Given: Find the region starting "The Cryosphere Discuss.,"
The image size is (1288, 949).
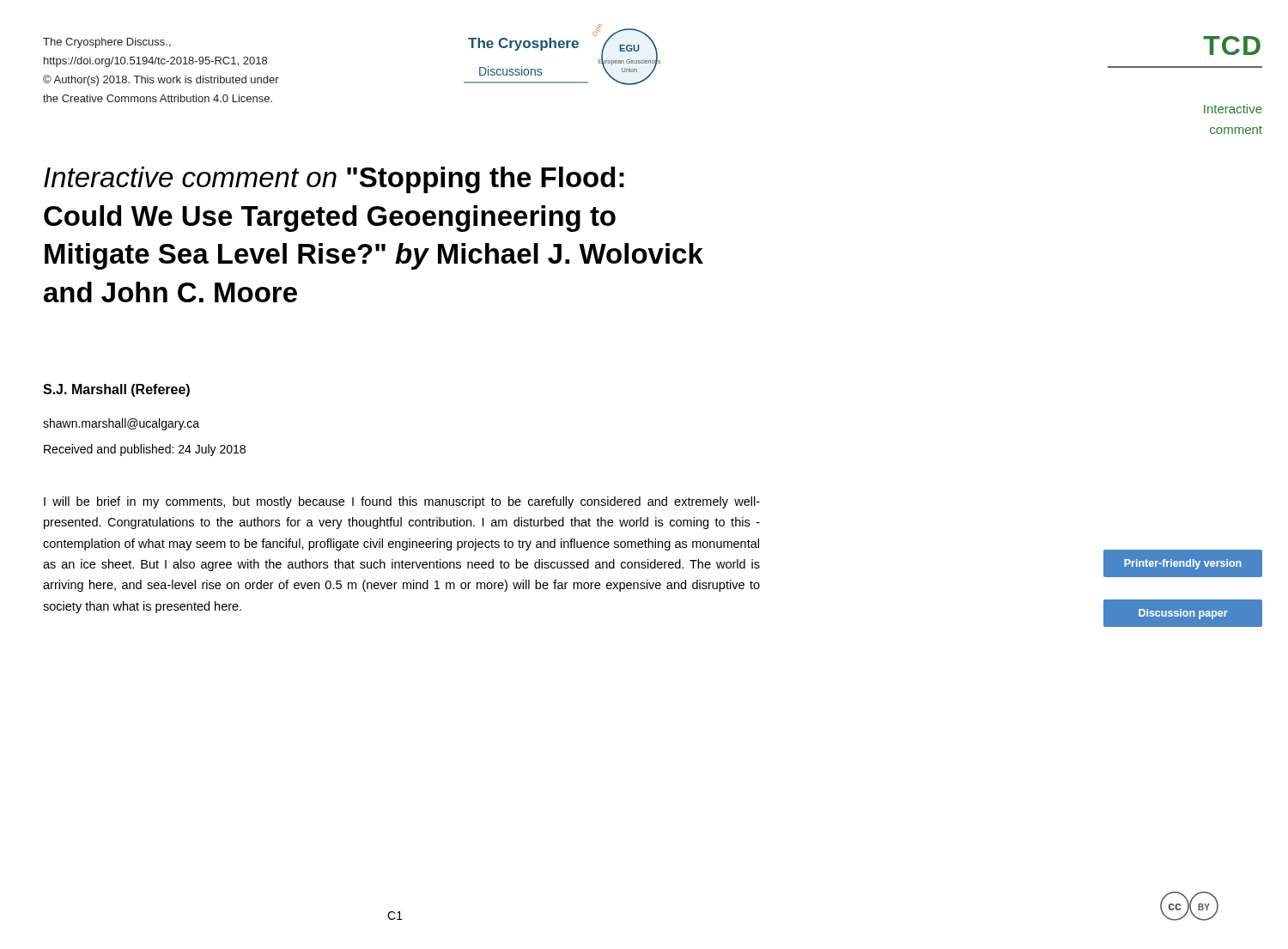Looking at the screenshot, I should pos(161,70).
